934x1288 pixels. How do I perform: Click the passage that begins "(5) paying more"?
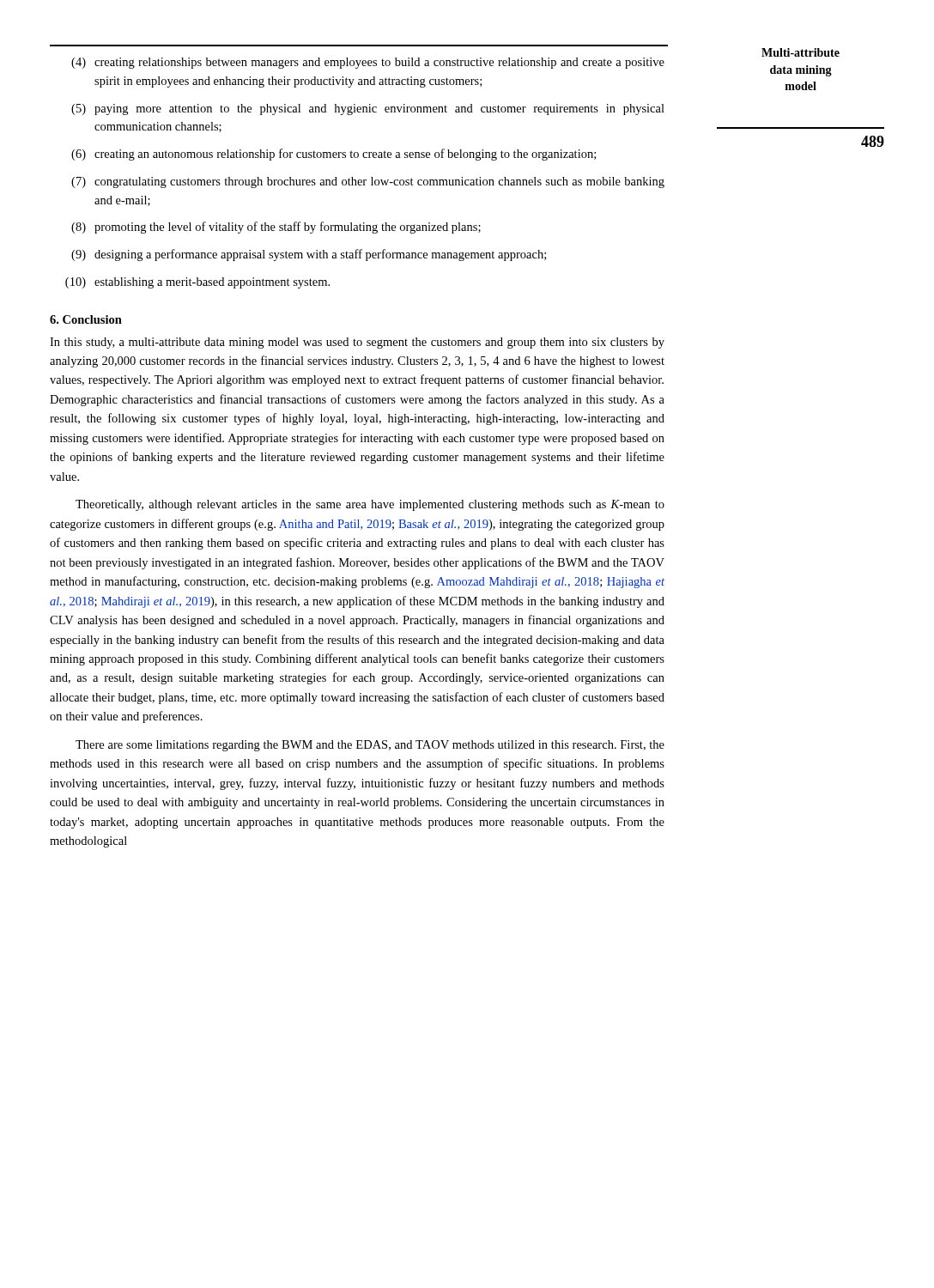[x=357, y=118]
